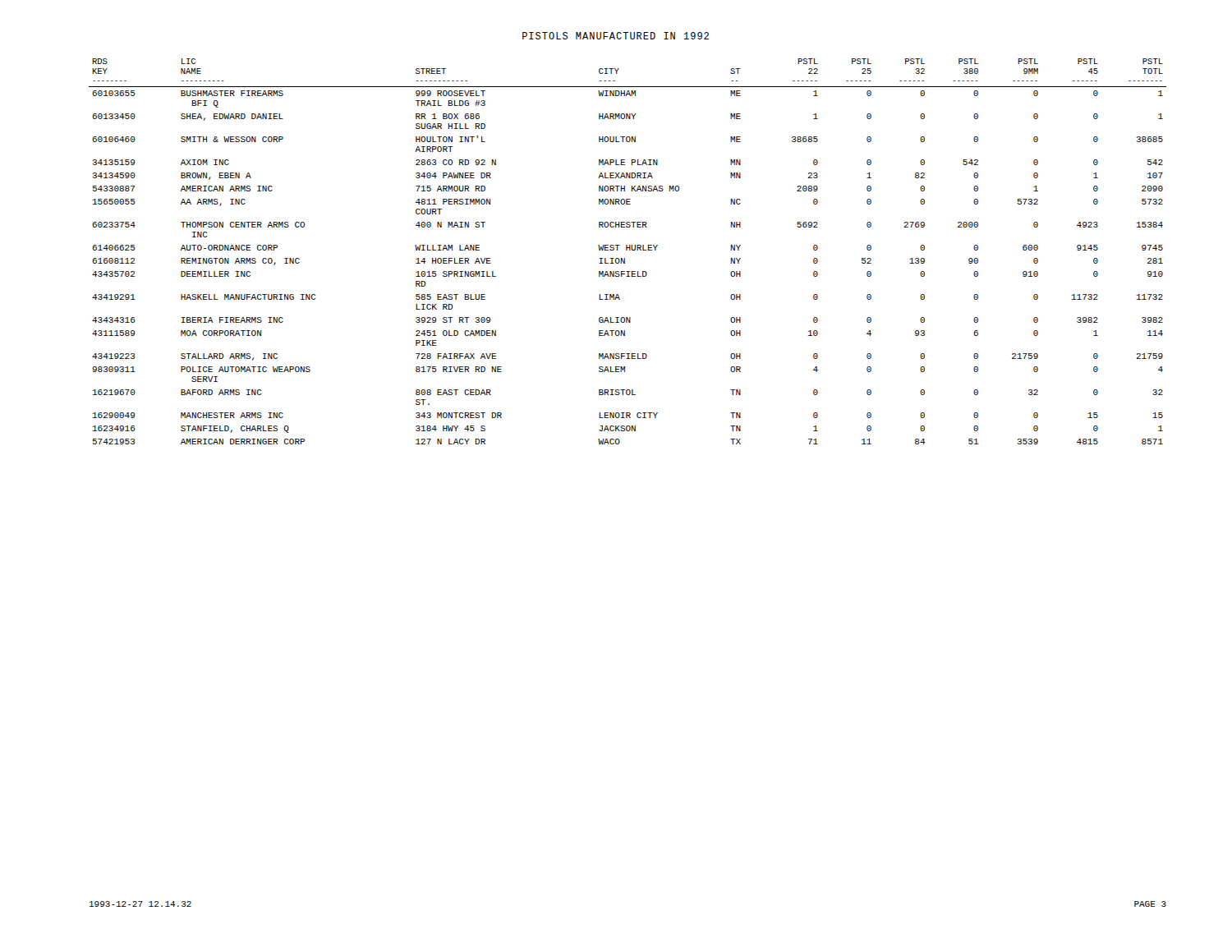1232x952 pixels.
Task: Find the table that mentions "POLICE AUTOMATIC WEAPONS"
Action: click(628, 252)
